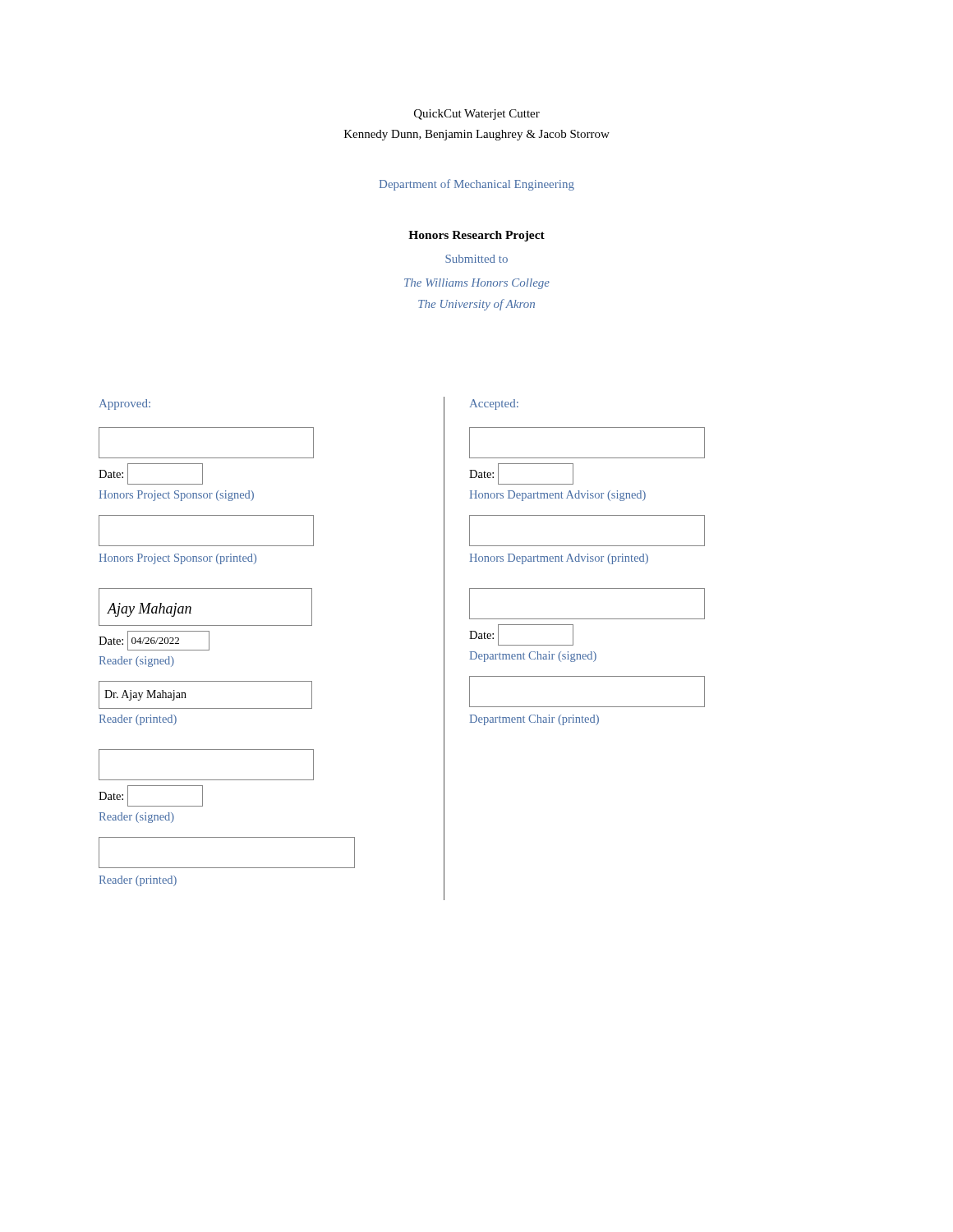Select the passage starting "Honors Project Sponsor"

[271, 540]
